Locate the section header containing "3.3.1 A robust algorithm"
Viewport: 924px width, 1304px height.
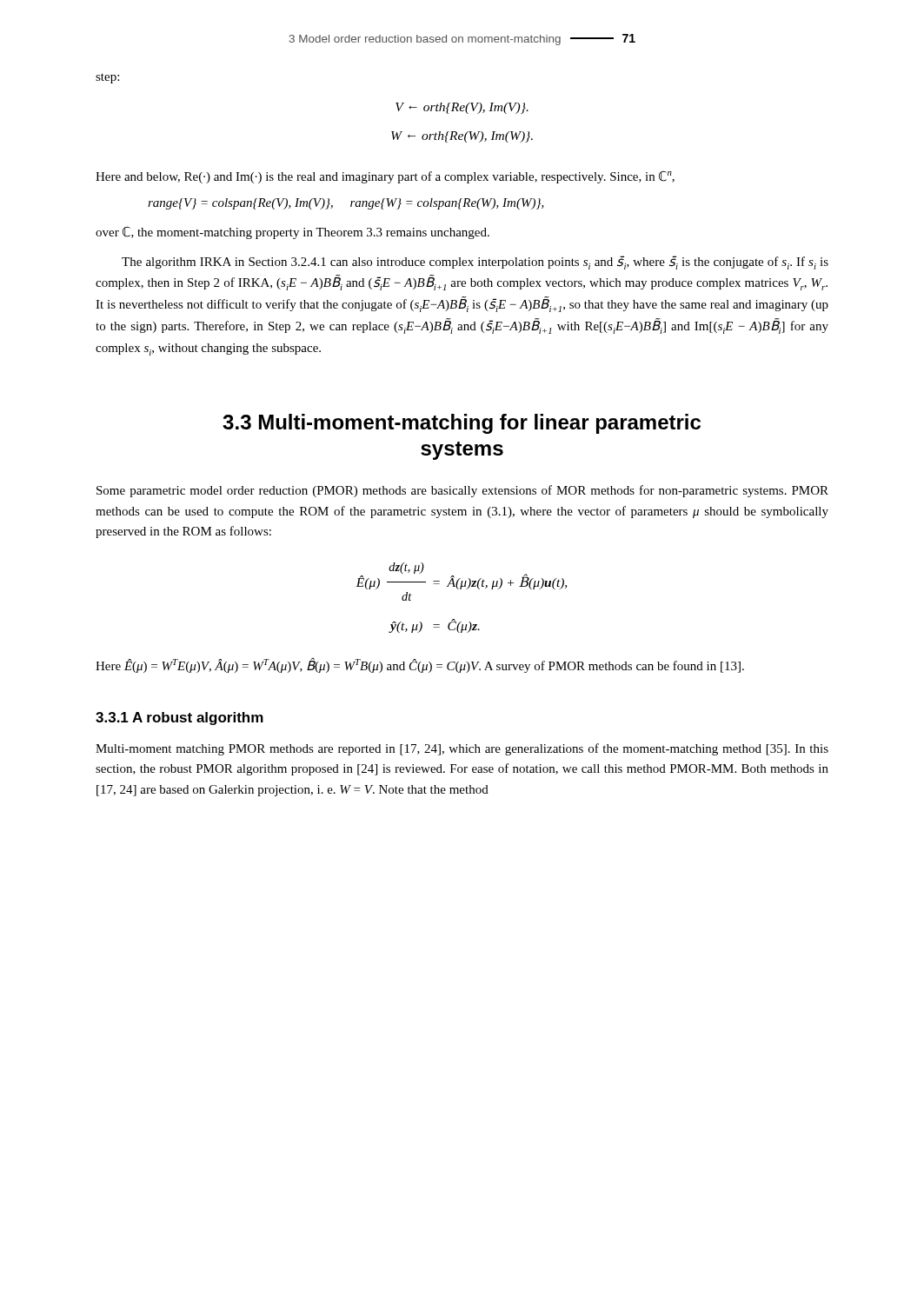pos(180,718)
